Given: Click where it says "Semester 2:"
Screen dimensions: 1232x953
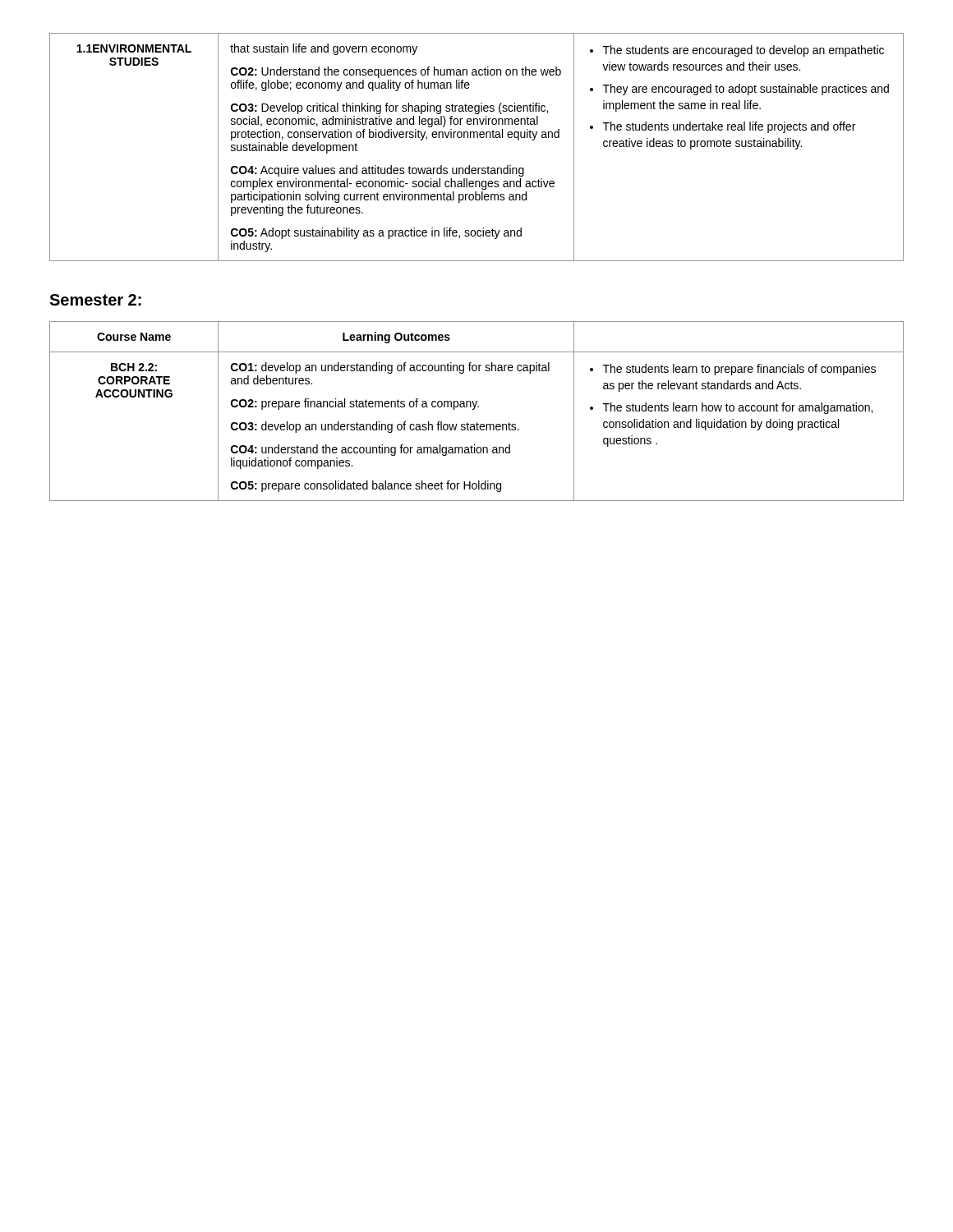Looking at the screenshot, I should pos(96,300).
